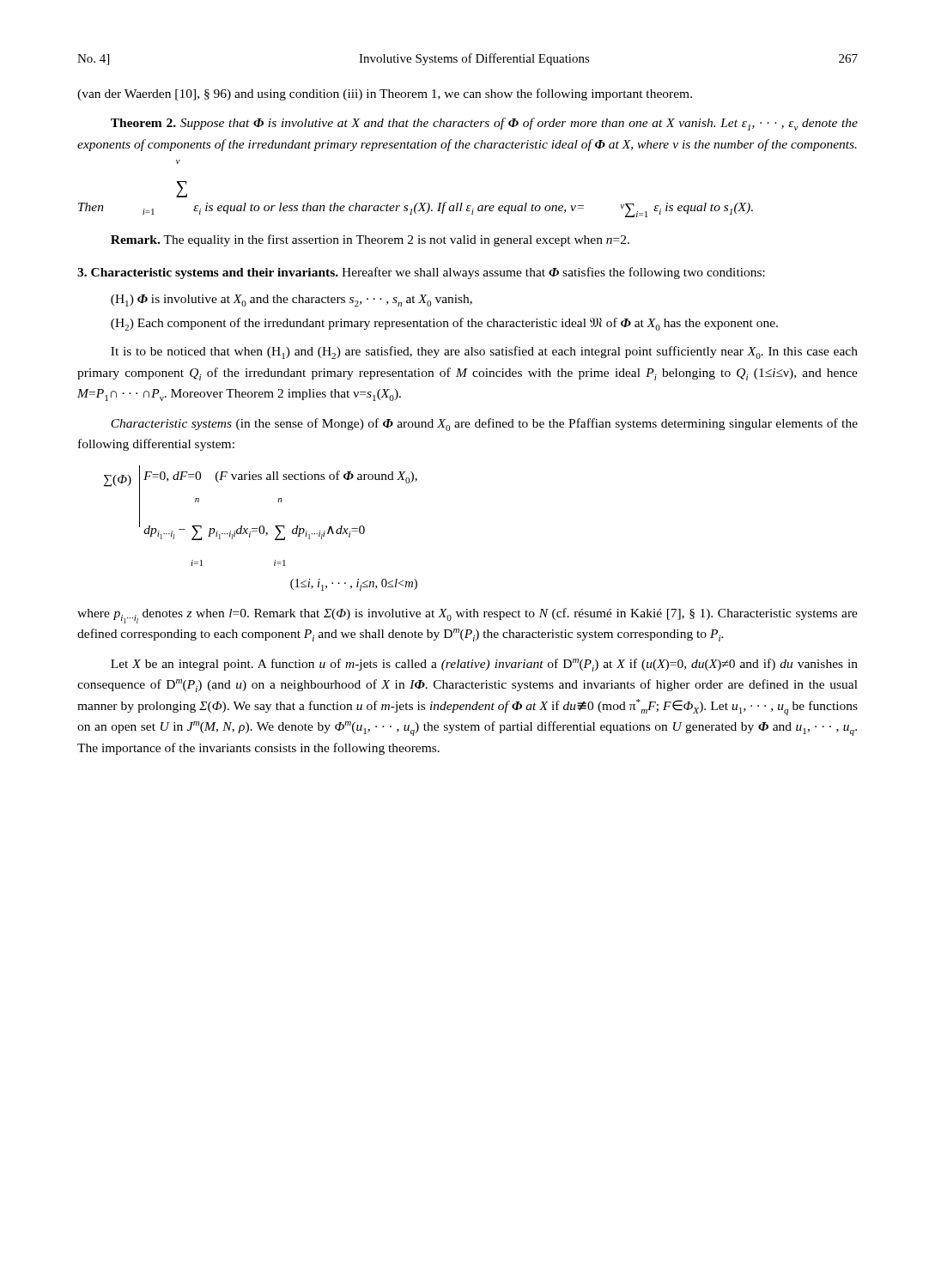Where is the passage that starts "(van der Waerden [10], § 96)"?
Viewport: 935px width, 1288px height.
pyautogui.click(x=468, y=94)
